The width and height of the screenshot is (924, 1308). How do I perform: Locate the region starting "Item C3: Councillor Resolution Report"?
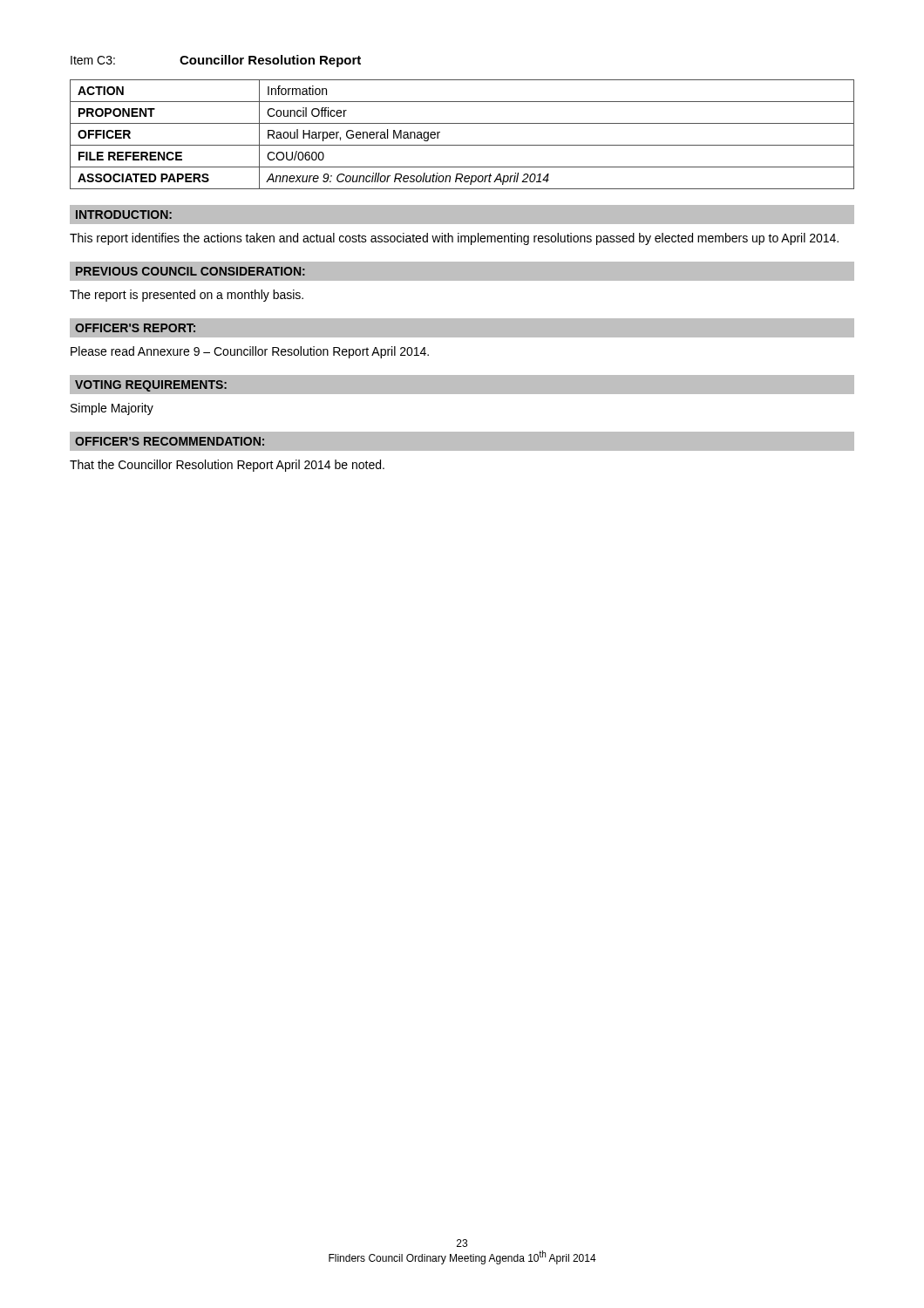click(x=215, y=60)
